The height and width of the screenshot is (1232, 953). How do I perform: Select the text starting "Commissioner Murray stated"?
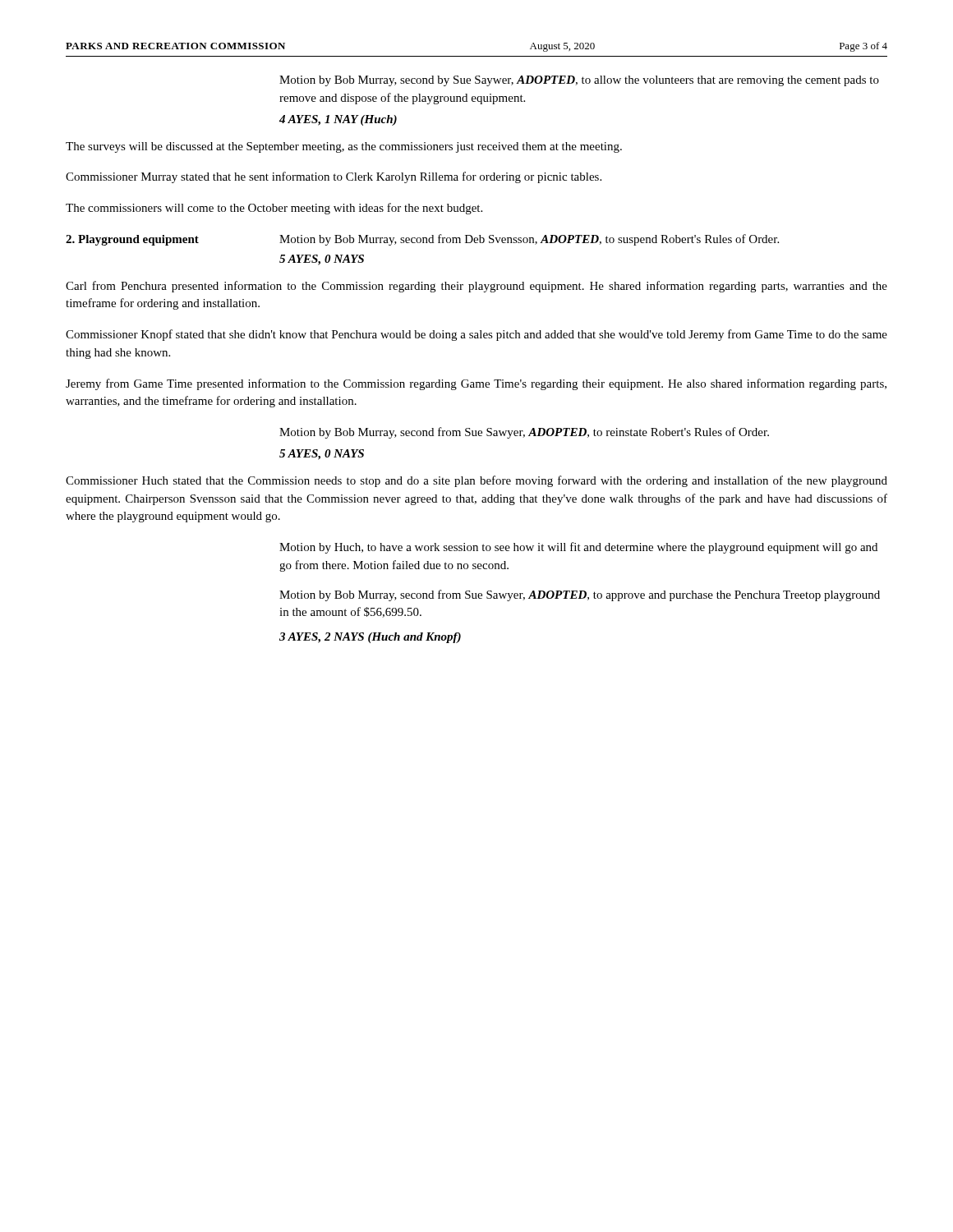click(334, 177)
